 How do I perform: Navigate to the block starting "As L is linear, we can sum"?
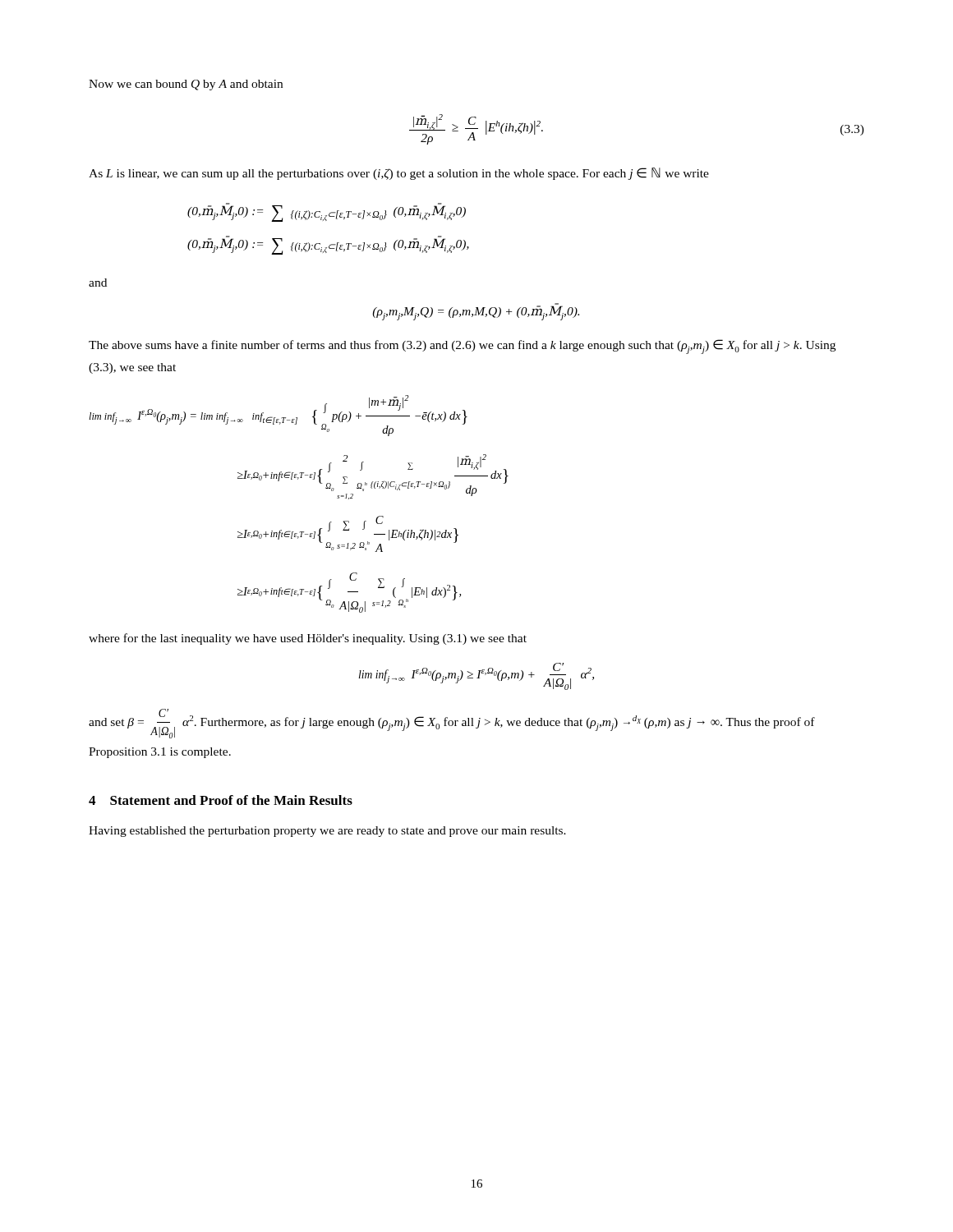pyautogui.click(x=399, y=173)
